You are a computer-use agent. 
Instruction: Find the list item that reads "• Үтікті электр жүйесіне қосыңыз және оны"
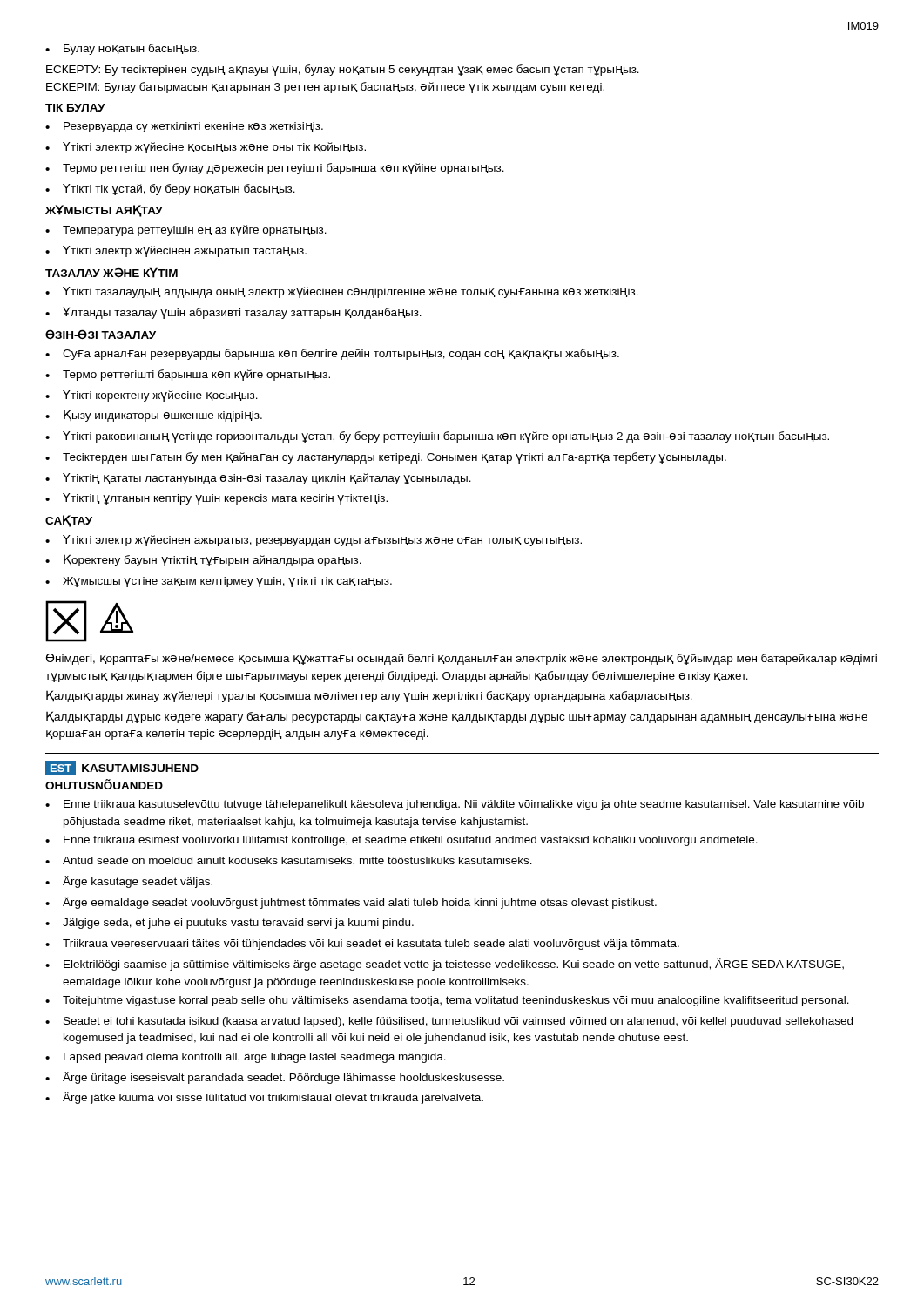pyautogui.click(x=206, y=148)
